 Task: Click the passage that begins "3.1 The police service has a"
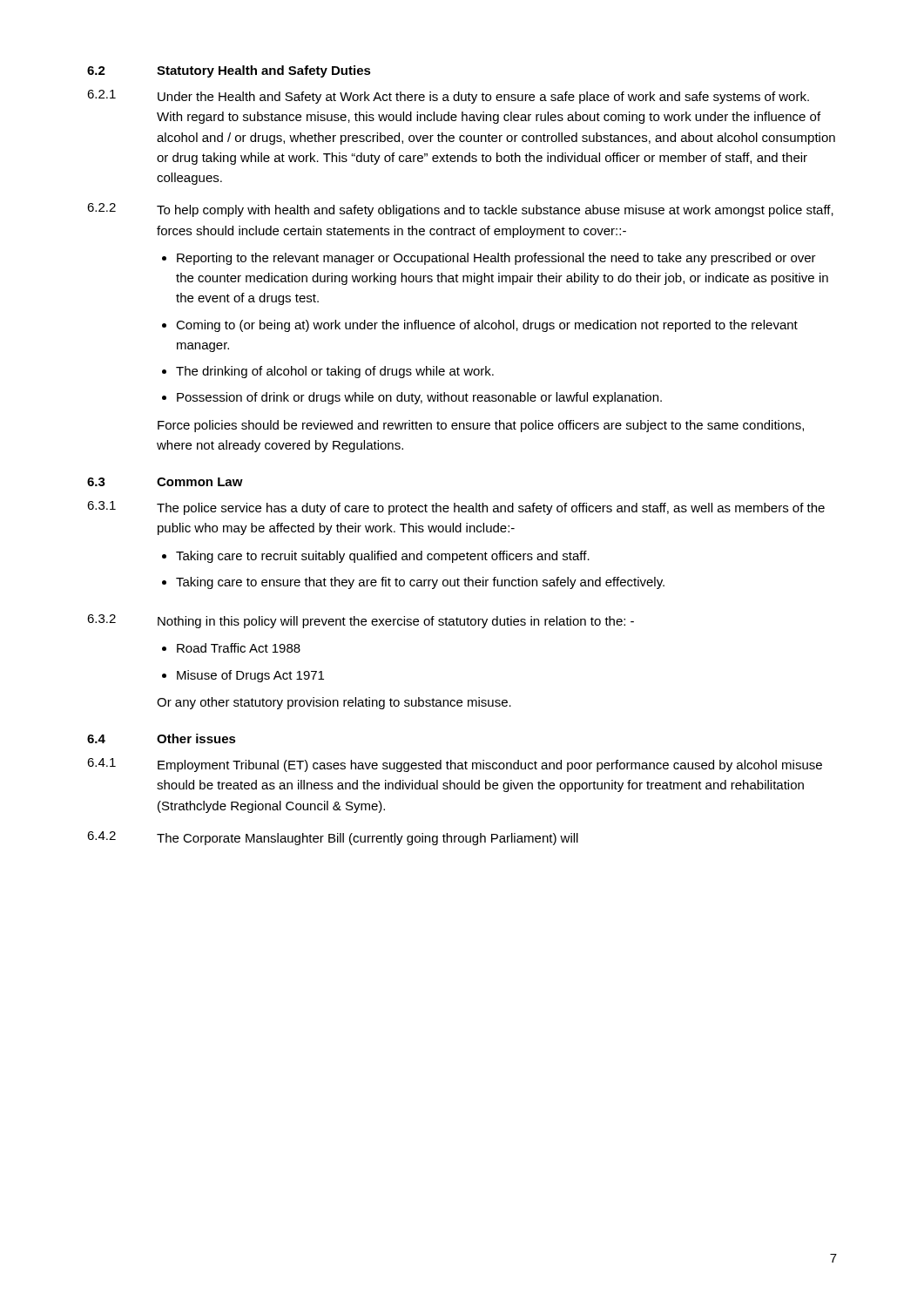pos(462,548)
